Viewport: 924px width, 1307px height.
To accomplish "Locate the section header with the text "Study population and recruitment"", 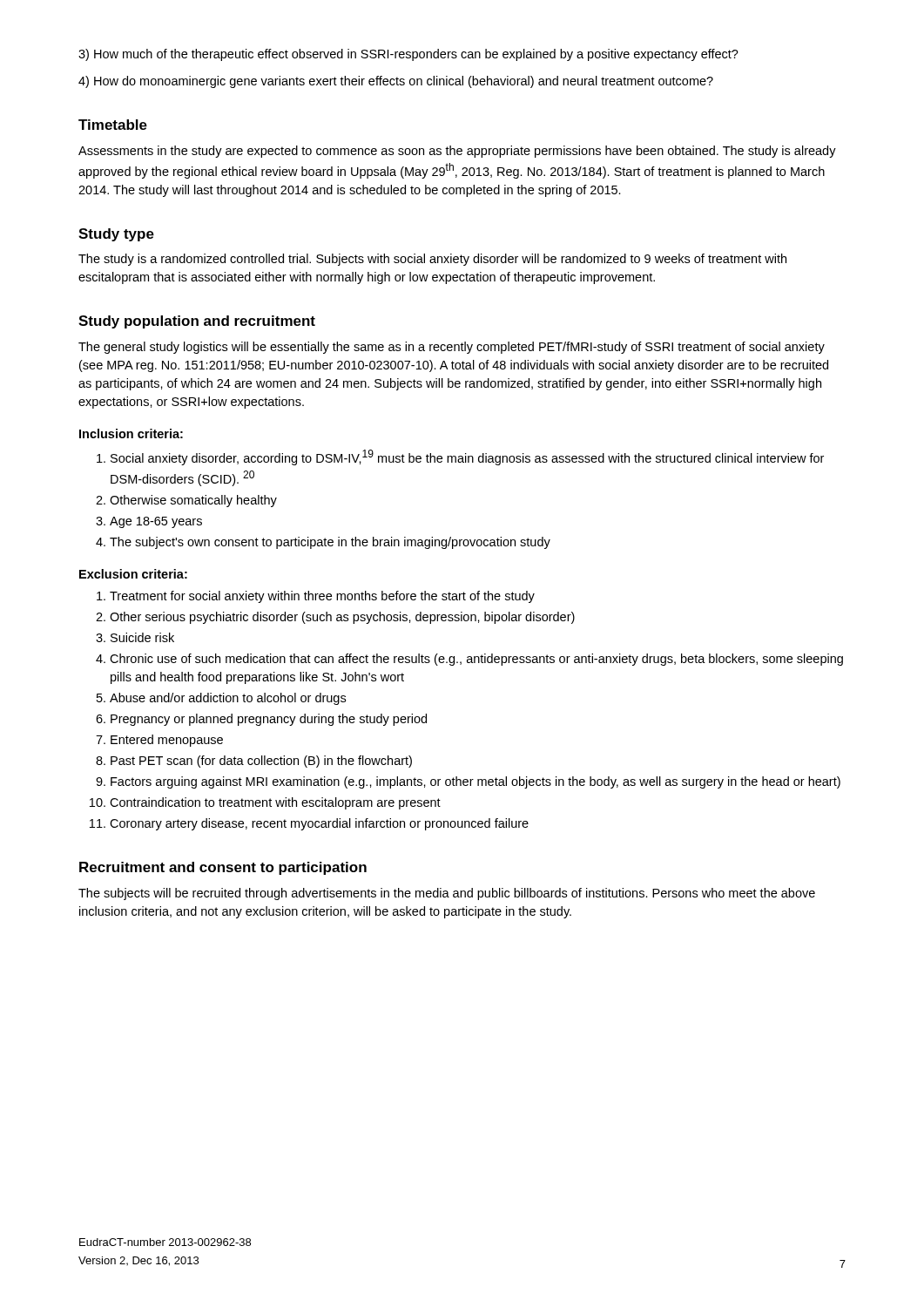I will (x=197, y=322).
